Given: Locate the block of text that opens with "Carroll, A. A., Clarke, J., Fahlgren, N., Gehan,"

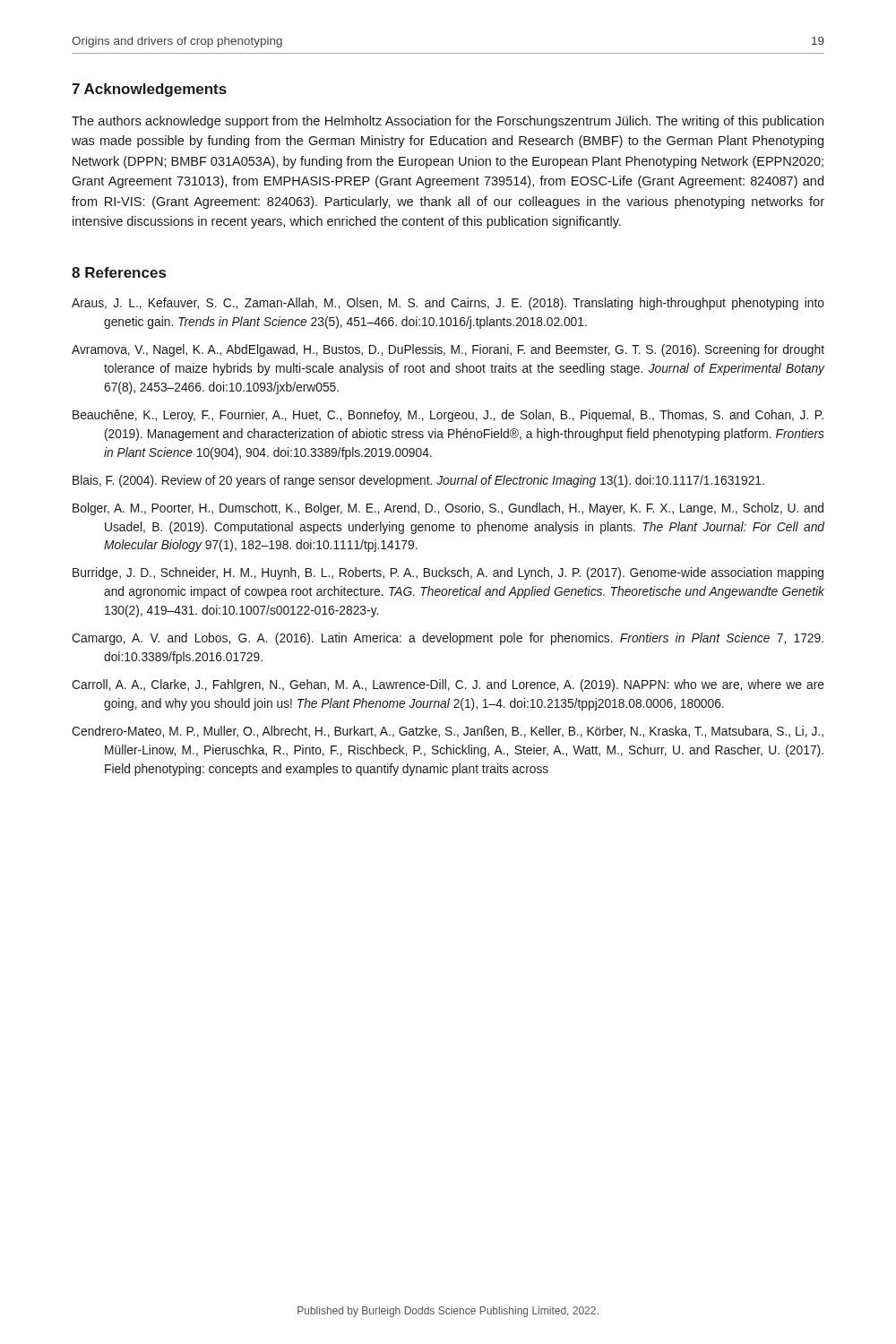Looking at the screenshot, I should click(x=448, y=695).
